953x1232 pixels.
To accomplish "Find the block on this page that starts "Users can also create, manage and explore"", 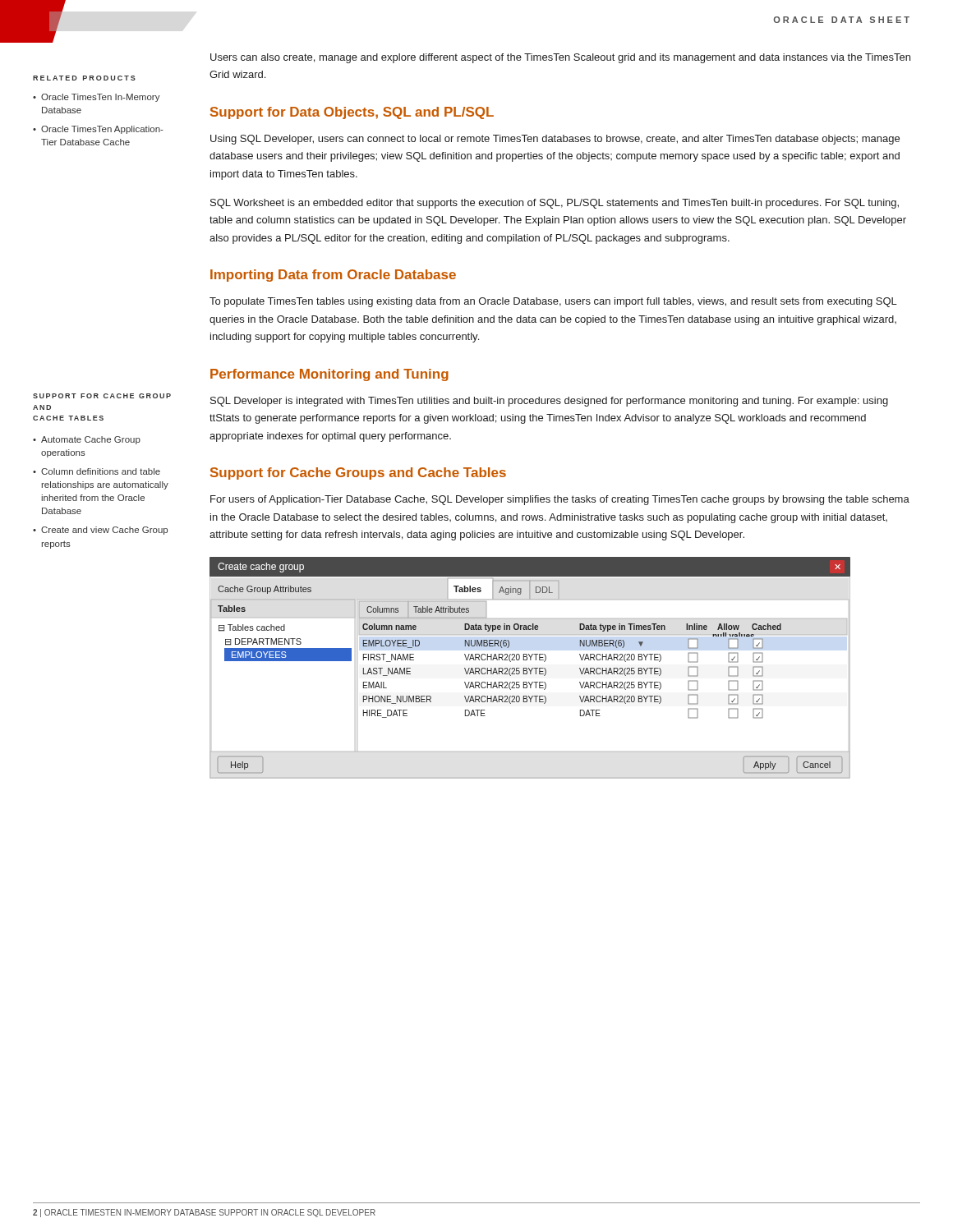I will [560, 66].
